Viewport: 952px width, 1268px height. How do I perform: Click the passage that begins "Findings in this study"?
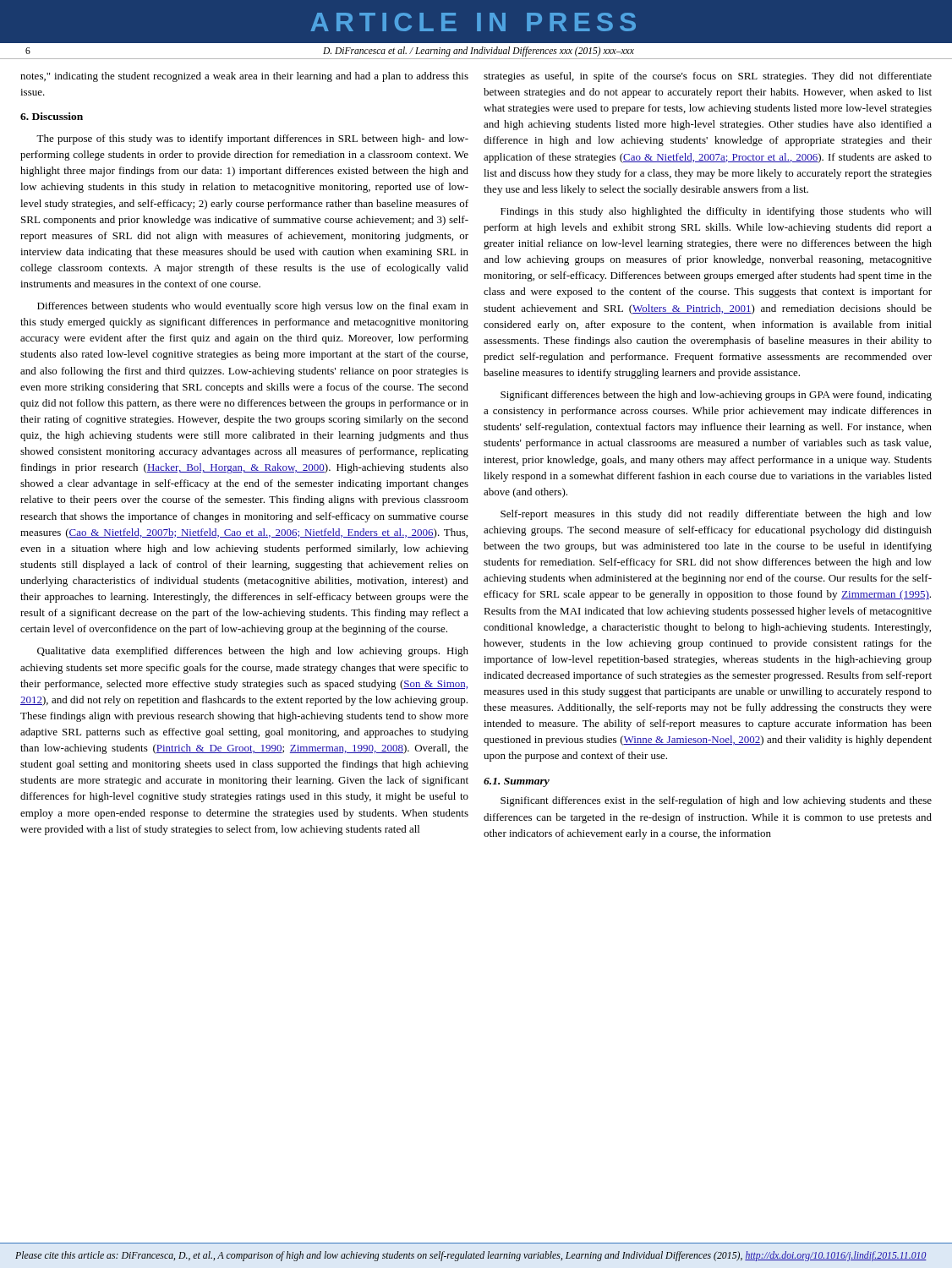coord(708,292)
